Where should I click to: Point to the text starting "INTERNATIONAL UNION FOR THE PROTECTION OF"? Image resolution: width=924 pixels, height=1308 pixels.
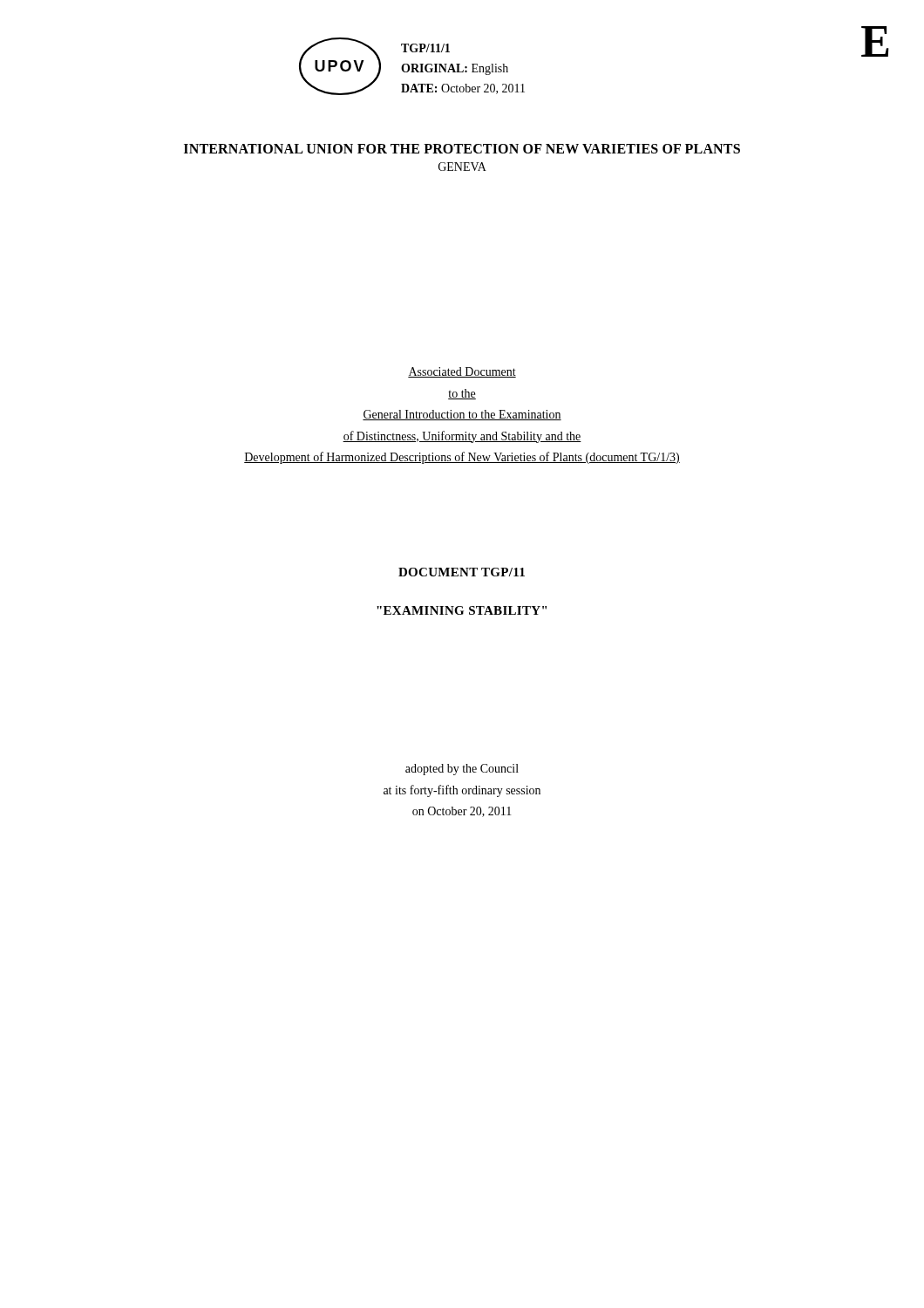tap(462, 158)
